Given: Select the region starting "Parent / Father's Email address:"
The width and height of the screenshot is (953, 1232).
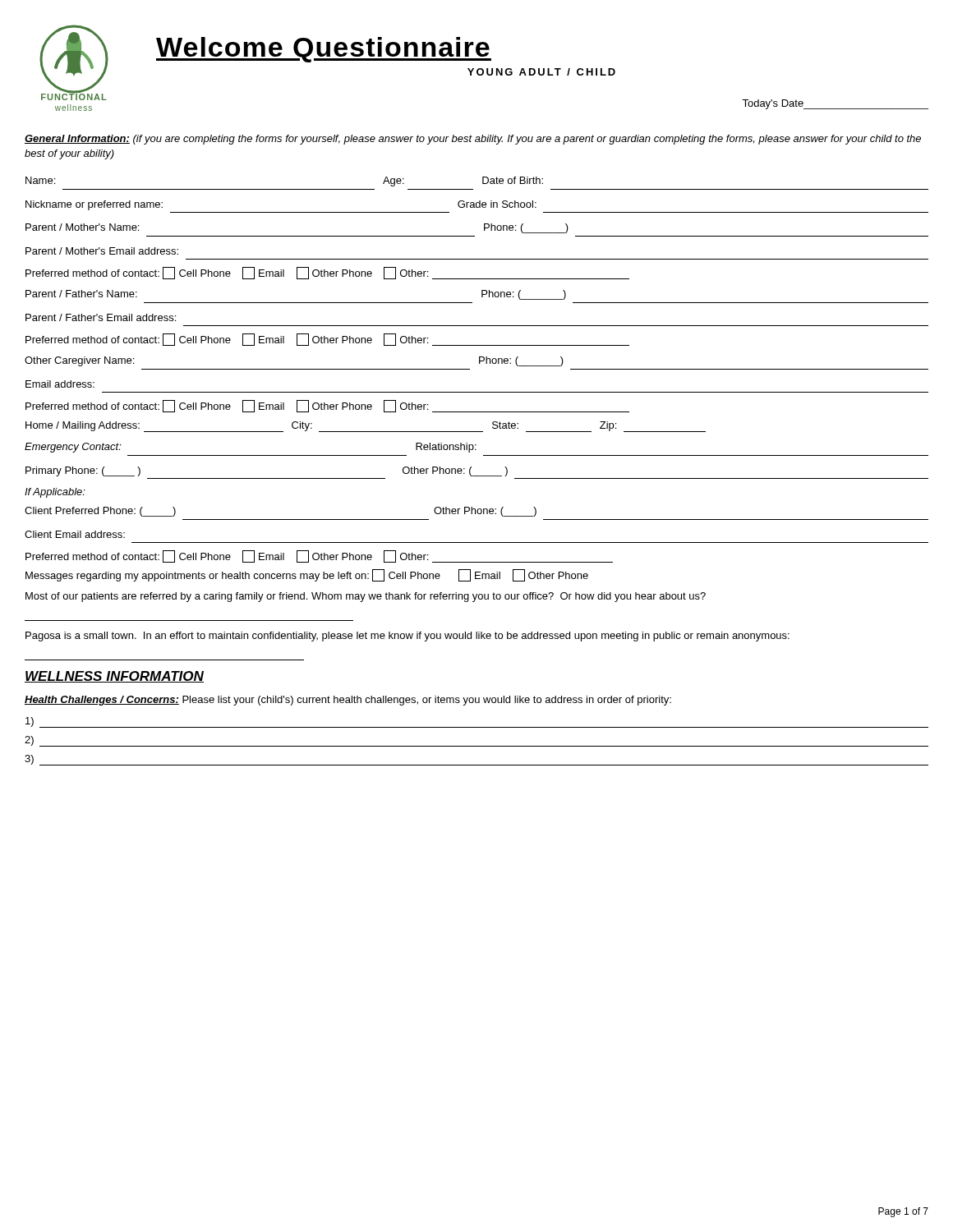Looking at the screenshot, I should [476, 318].
